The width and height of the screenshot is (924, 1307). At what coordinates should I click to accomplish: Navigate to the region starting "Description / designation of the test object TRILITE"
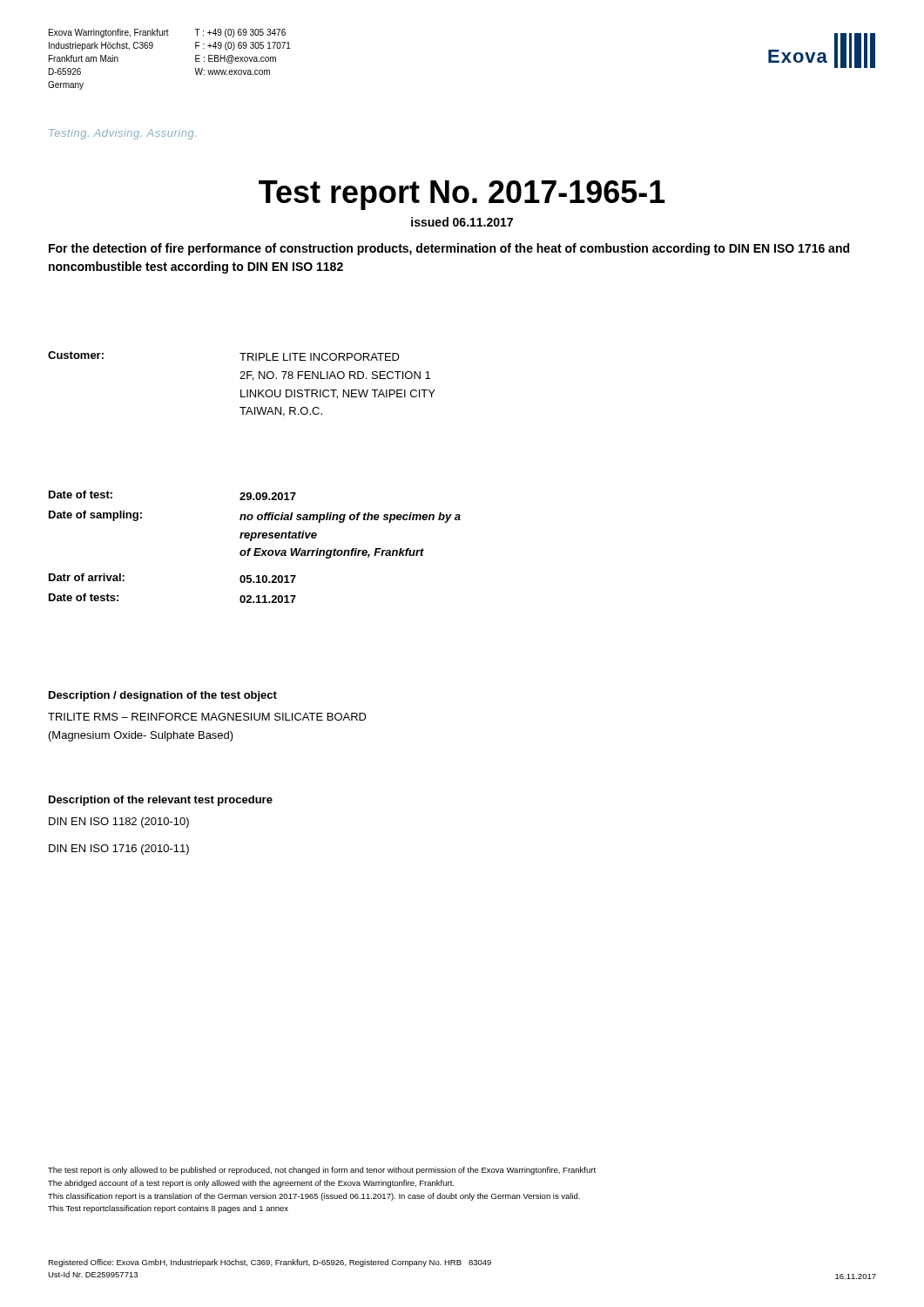[163, 696]
